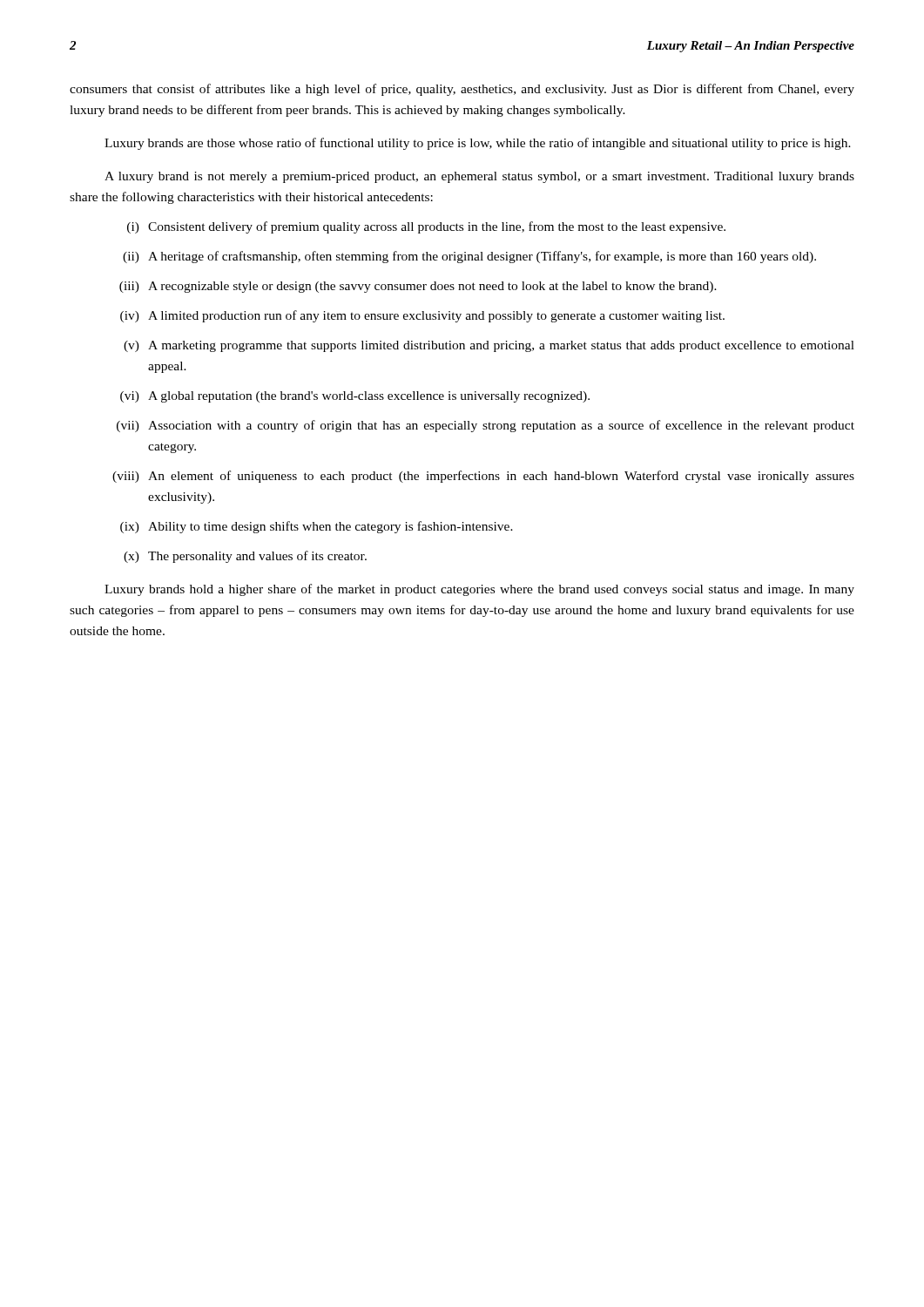The width and height of the screenshot is (924, 1307).
Task: Click on the list item with the text "(vi) A global reputation (the"
Action: [x=462, y=396]
